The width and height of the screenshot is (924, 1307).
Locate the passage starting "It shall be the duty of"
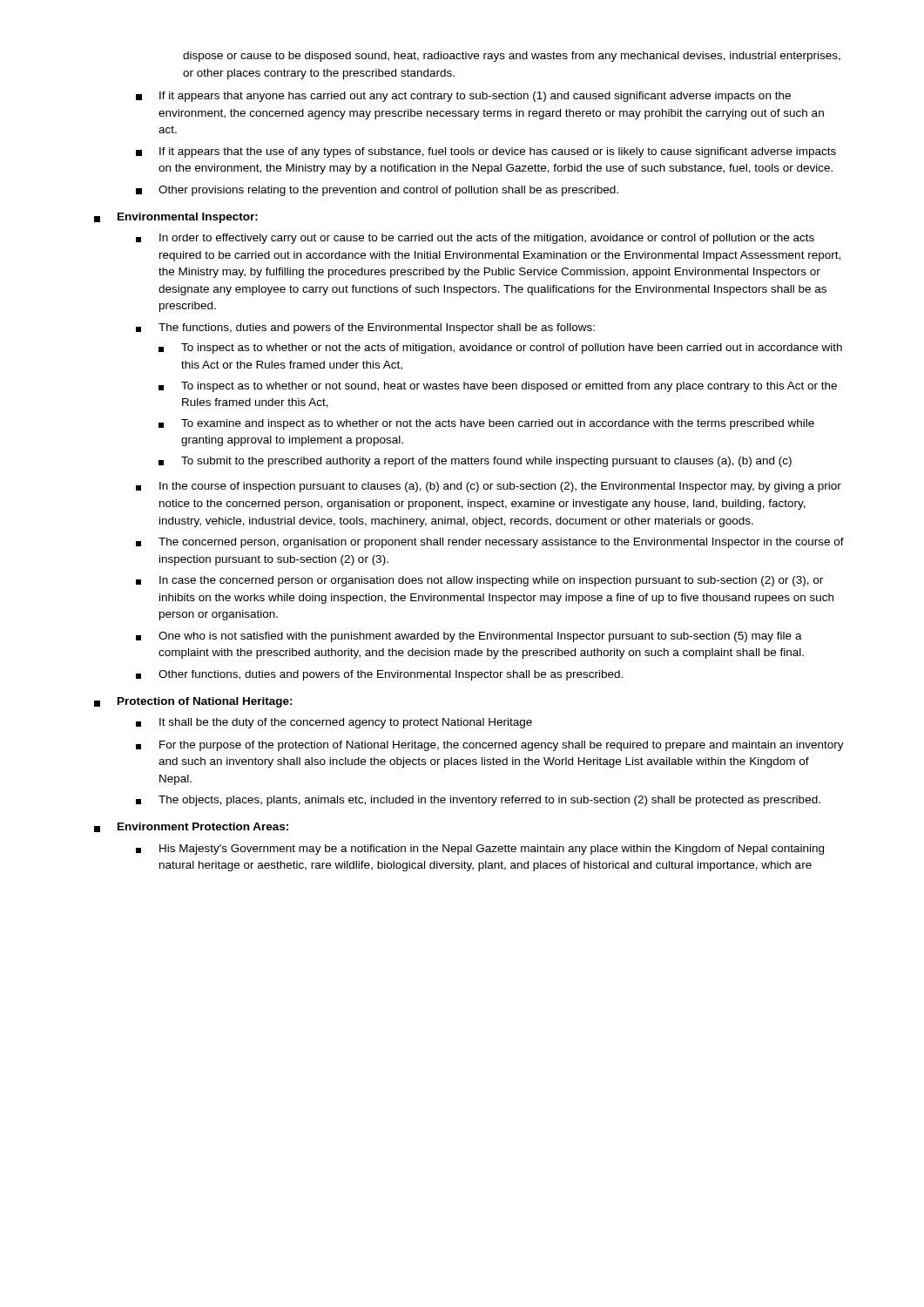coord(491,723)
